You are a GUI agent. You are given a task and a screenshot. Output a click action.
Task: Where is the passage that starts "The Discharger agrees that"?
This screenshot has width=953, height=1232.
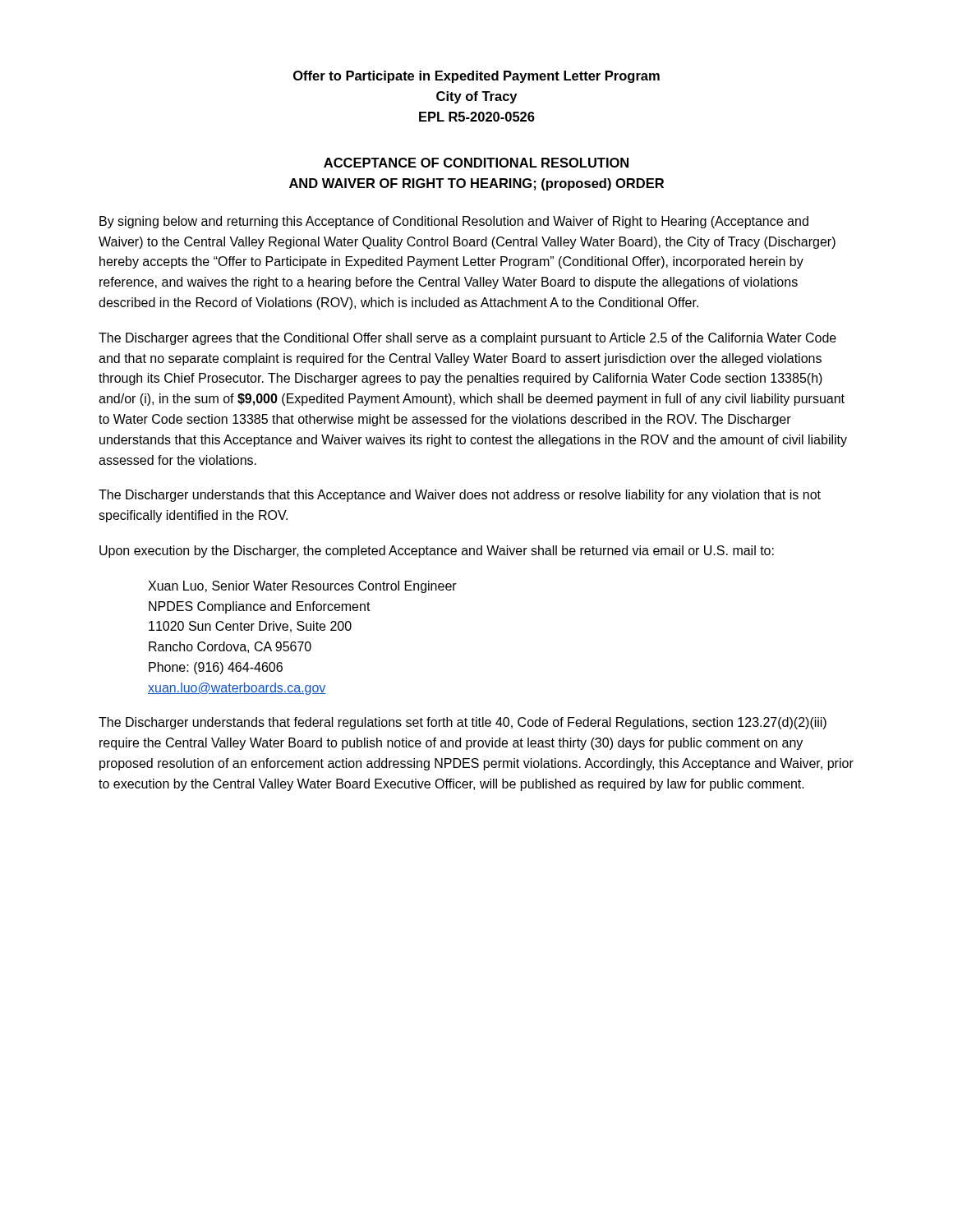coord(473,399)
